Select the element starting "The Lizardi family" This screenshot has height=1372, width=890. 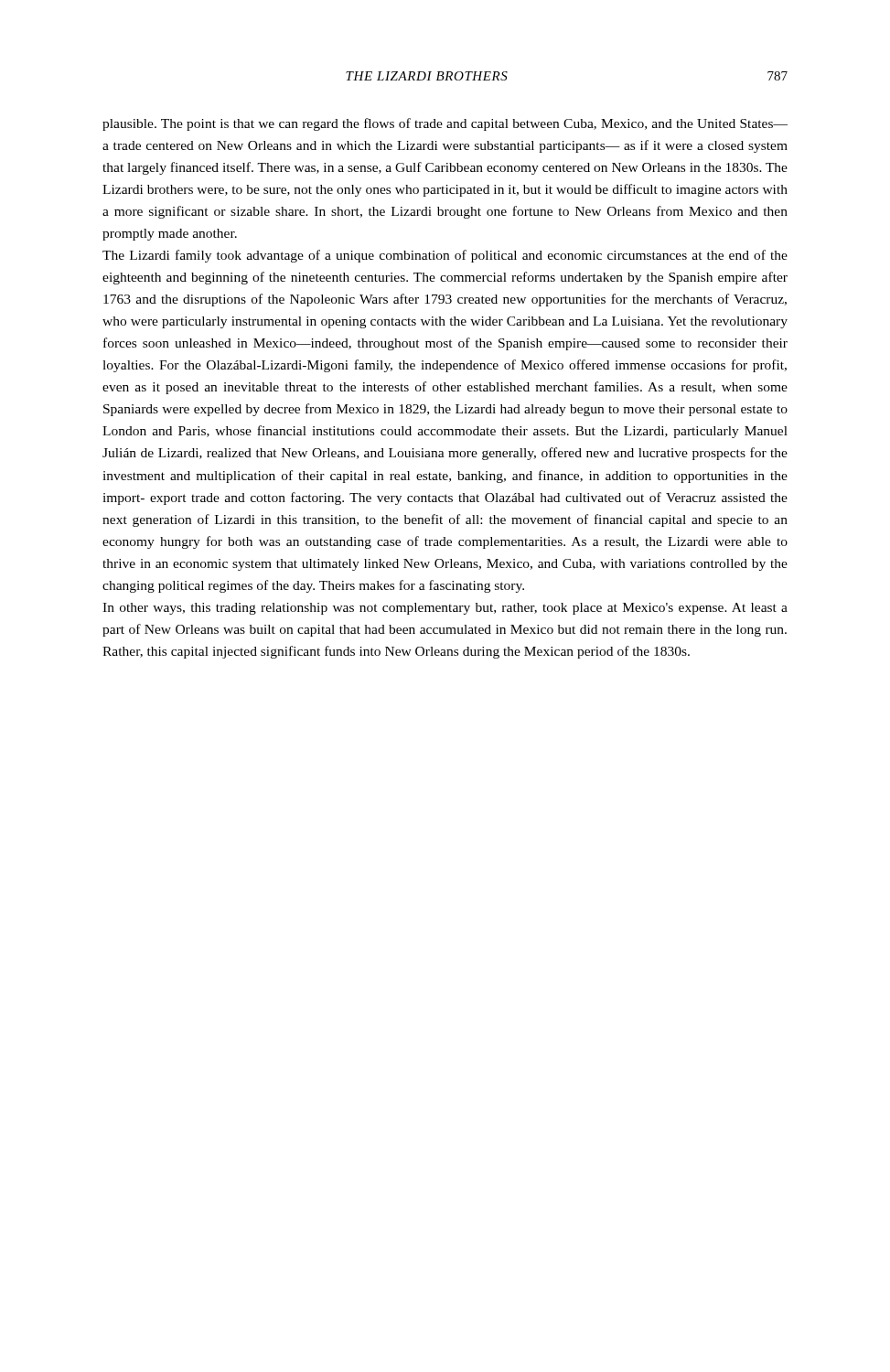[x=445, y=420]
